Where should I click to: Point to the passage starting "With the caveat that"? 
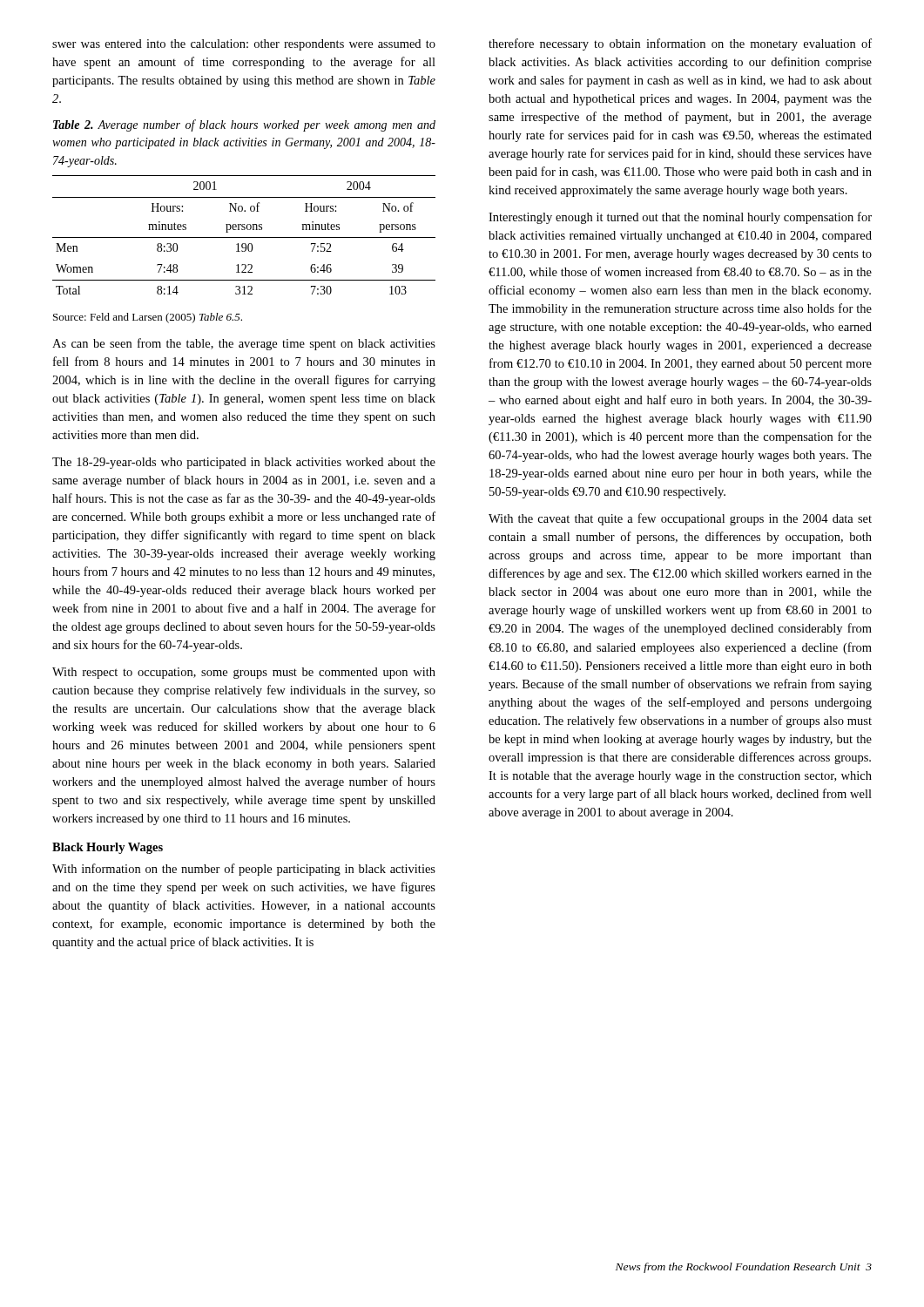point(680,666)
